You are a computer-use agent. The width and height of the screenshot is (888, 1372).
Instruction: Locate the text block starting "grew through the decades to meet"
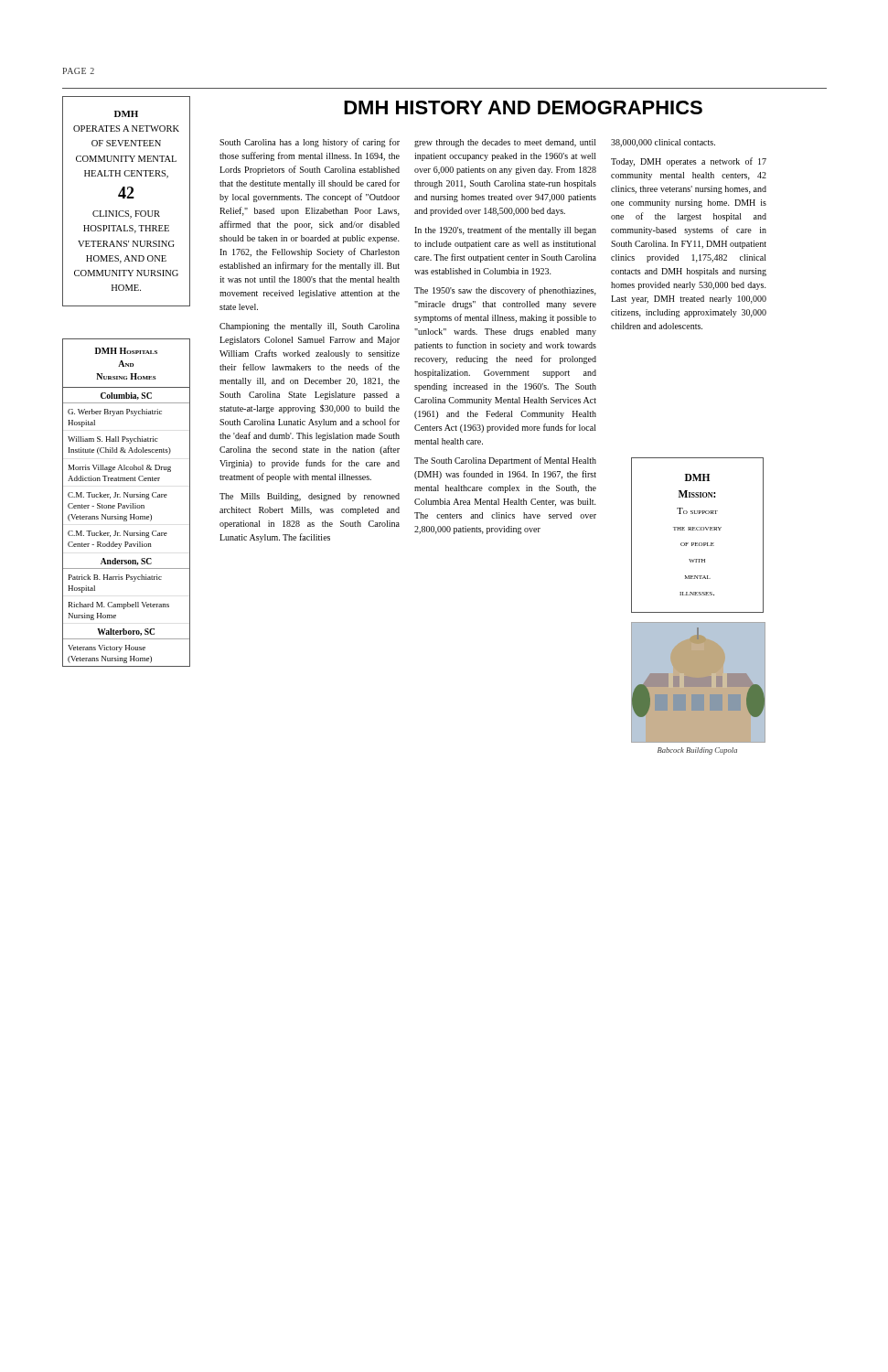[505, 336]
